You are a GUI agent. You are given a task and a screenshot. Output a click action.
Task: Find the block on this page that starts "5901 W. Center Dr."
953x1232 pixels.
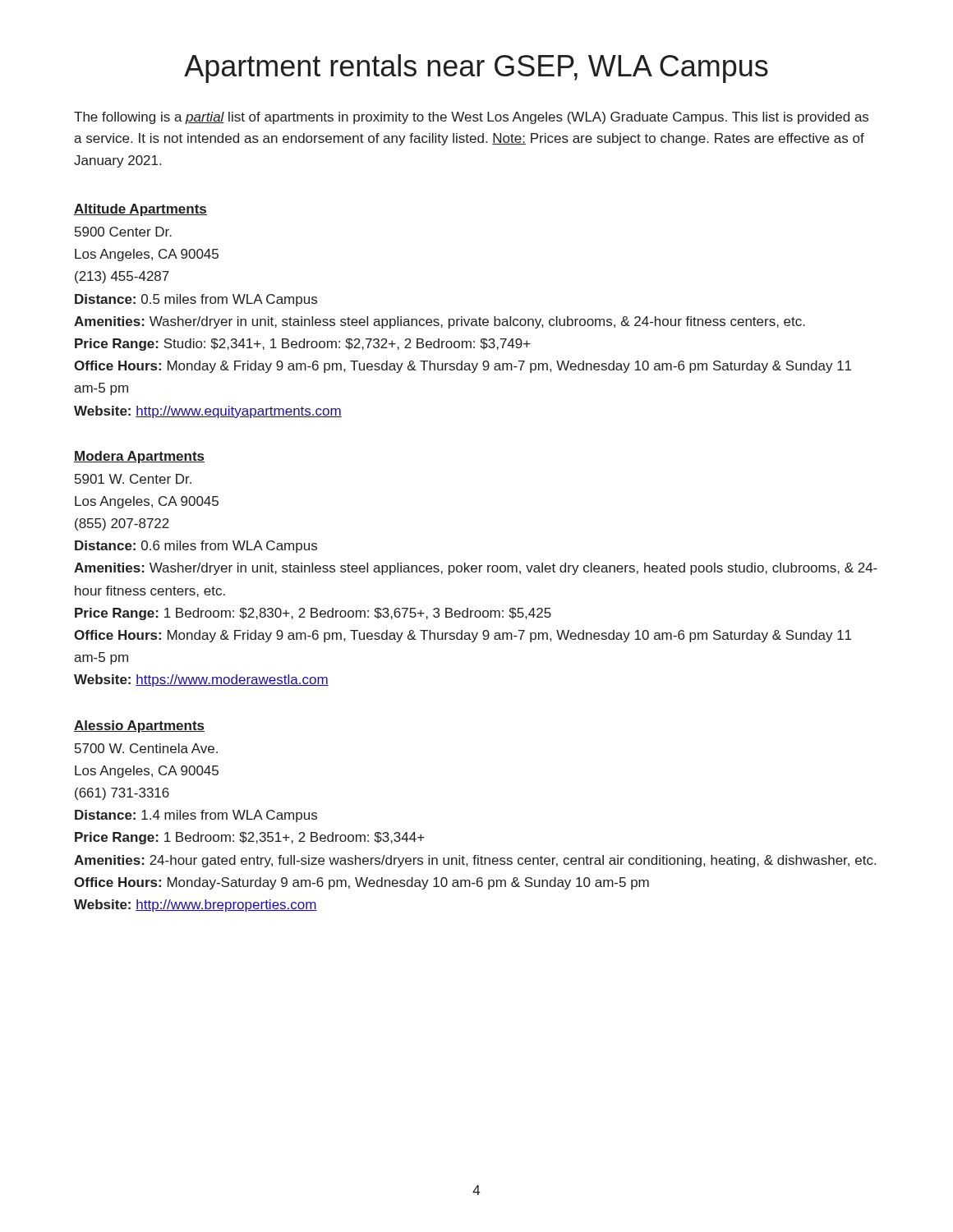tap(476, 580)
